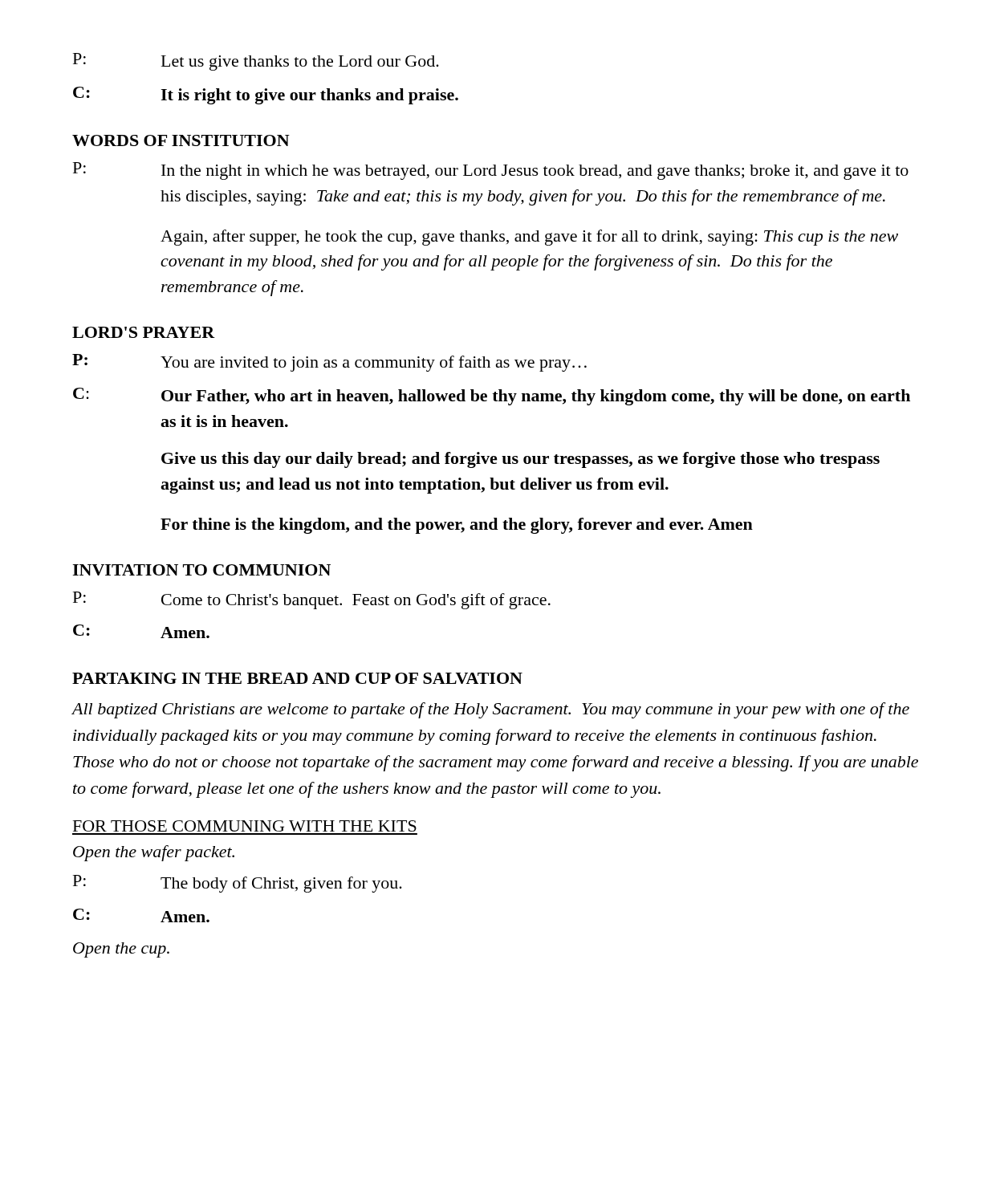The height and width of the screenshot is (1204, 992).
Task: Point to the passage starting "P: You are invited to join as a"
Action: (x=496, y=362)
